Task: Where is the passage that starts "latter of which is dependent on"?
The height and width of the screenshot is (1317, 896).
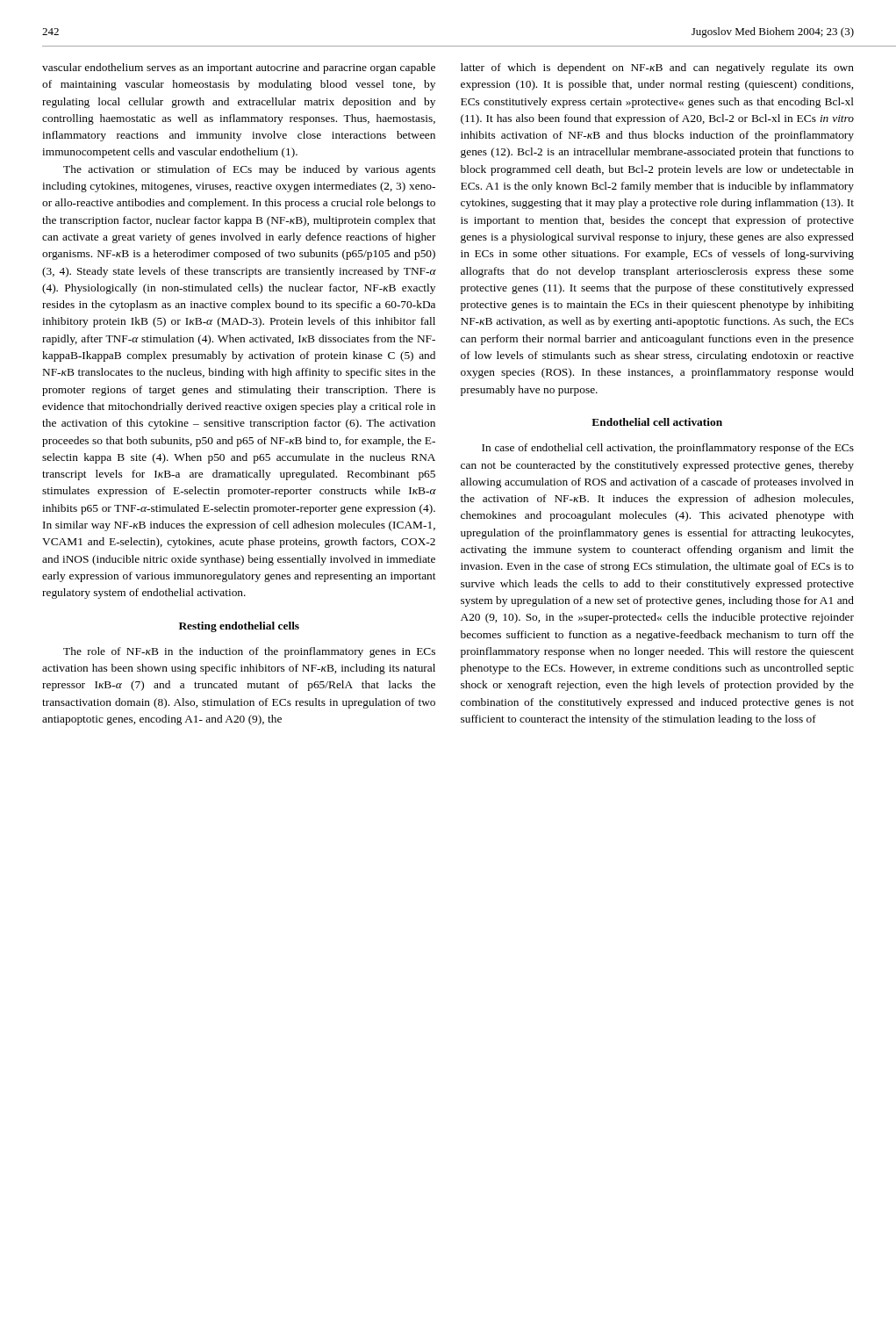Action: pyautogui.click(x=657, y=228)
